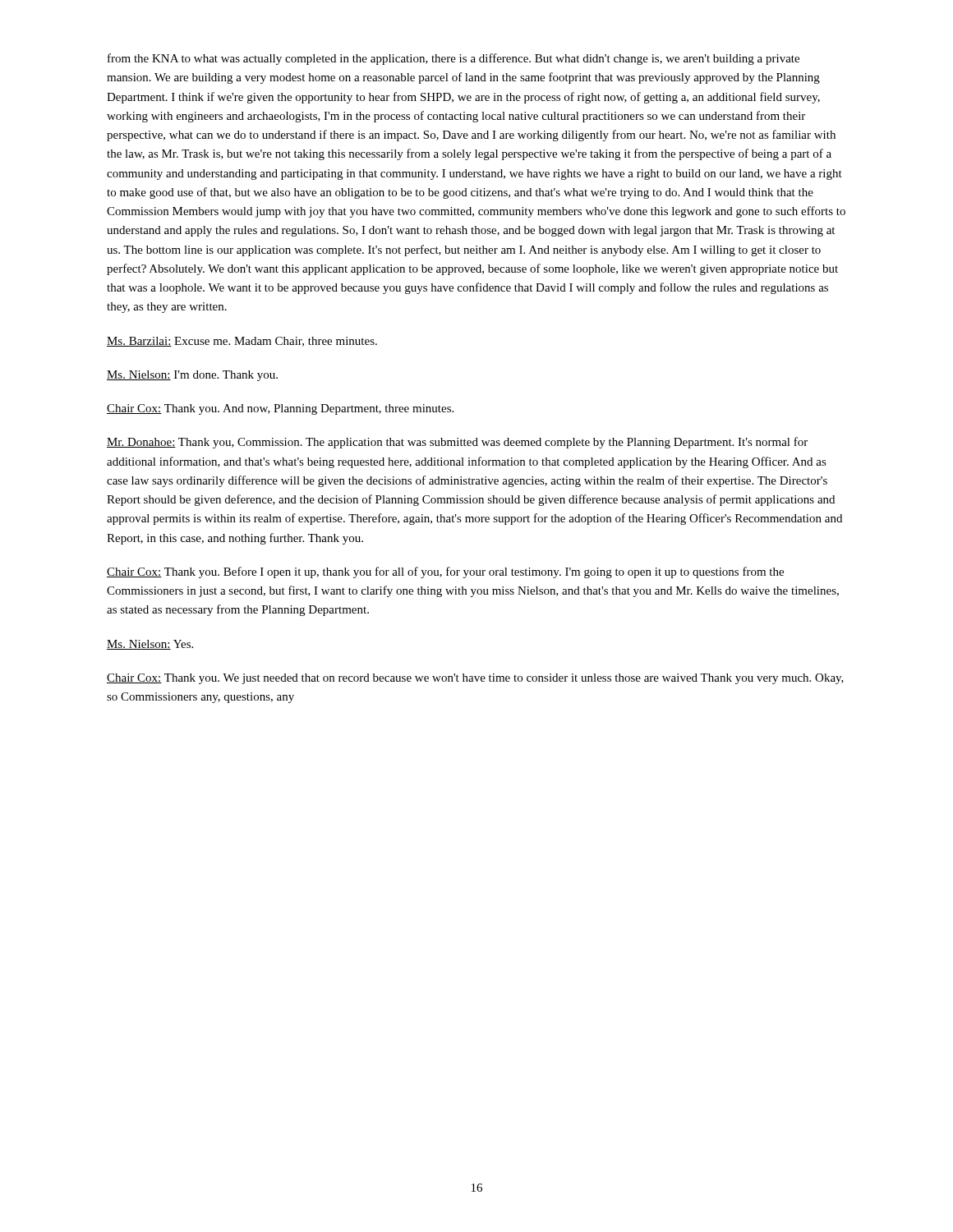Find the text block that reads "Chair Cox: Thank you. Before I"
953x1232 pixels.
coord(473,591)
